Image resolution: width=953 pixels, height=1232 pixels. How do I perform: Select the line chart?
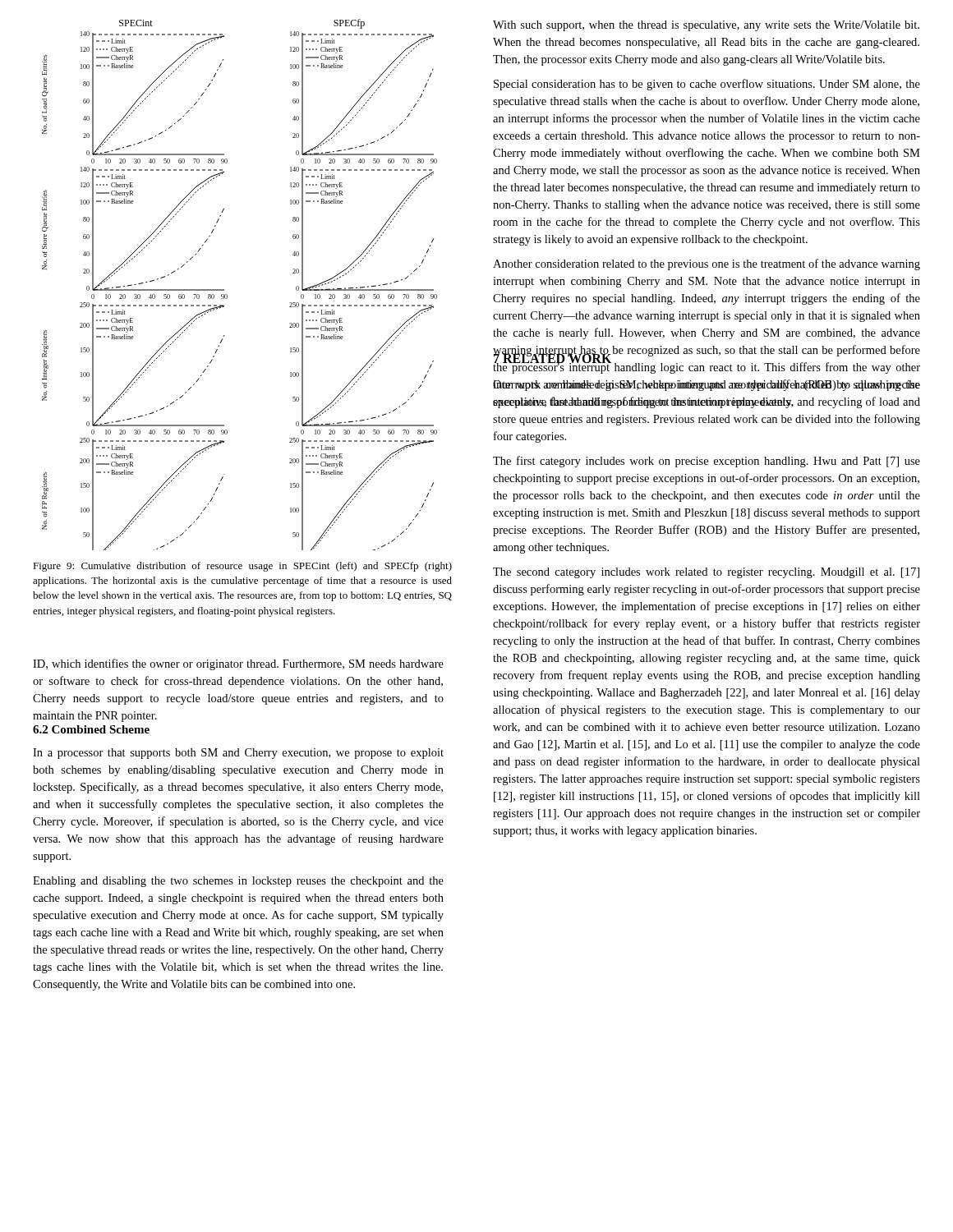pos(246,283)
